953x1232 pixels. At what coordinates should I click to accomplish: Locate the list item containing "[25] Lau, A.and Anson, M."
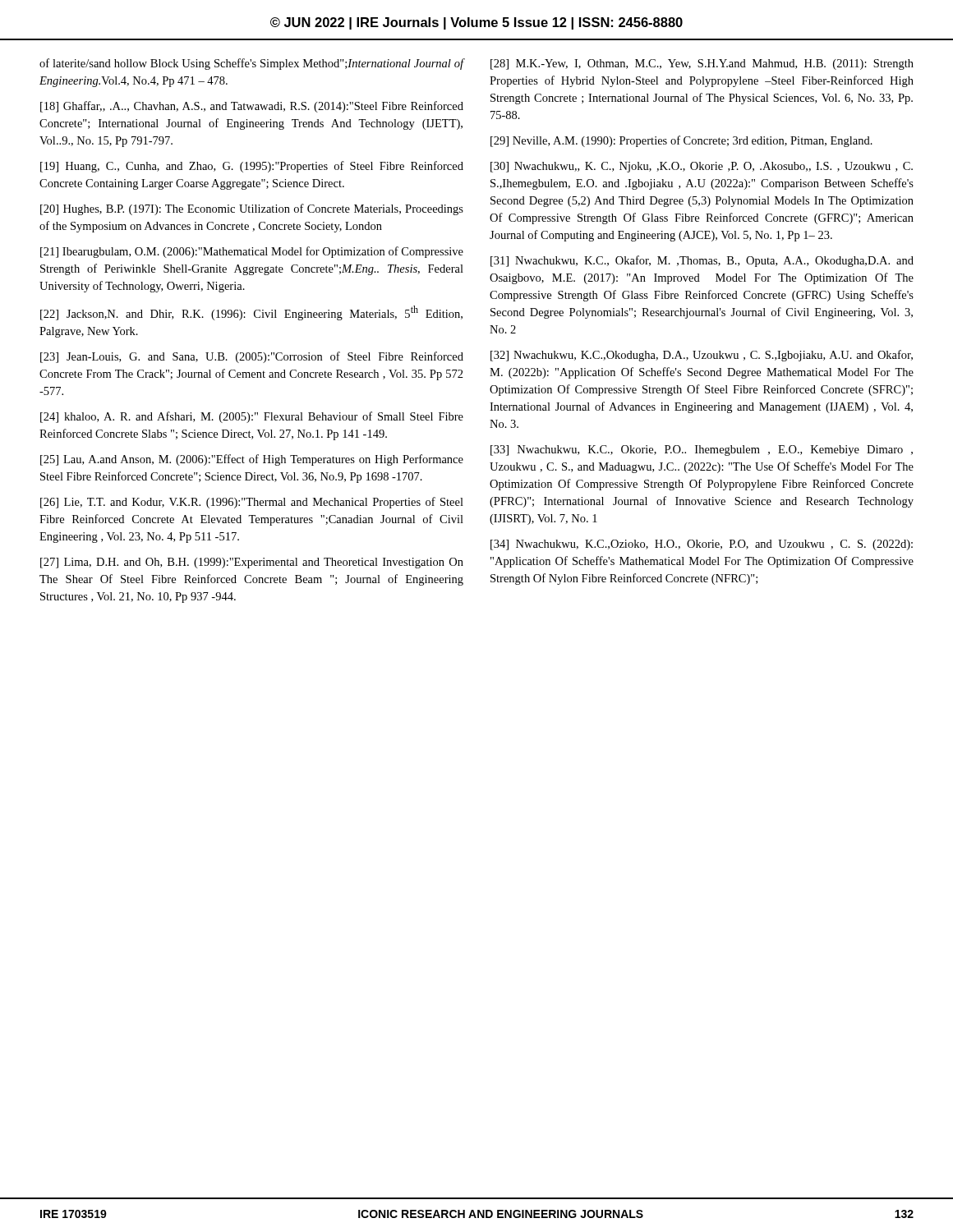click(x=251, y=468)
